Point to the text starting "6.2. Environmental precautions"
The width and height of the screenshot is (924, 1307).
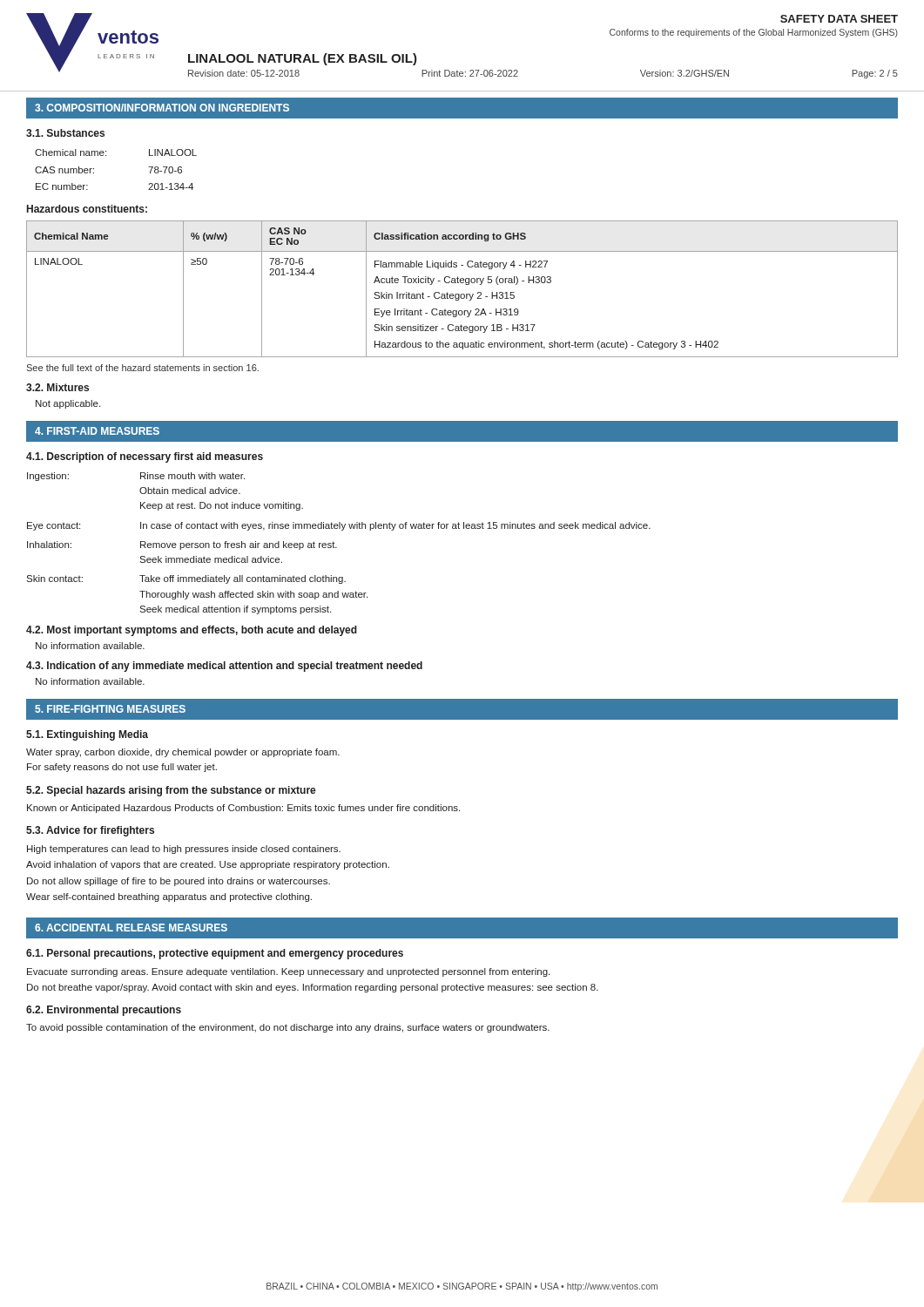point(104,1010)
